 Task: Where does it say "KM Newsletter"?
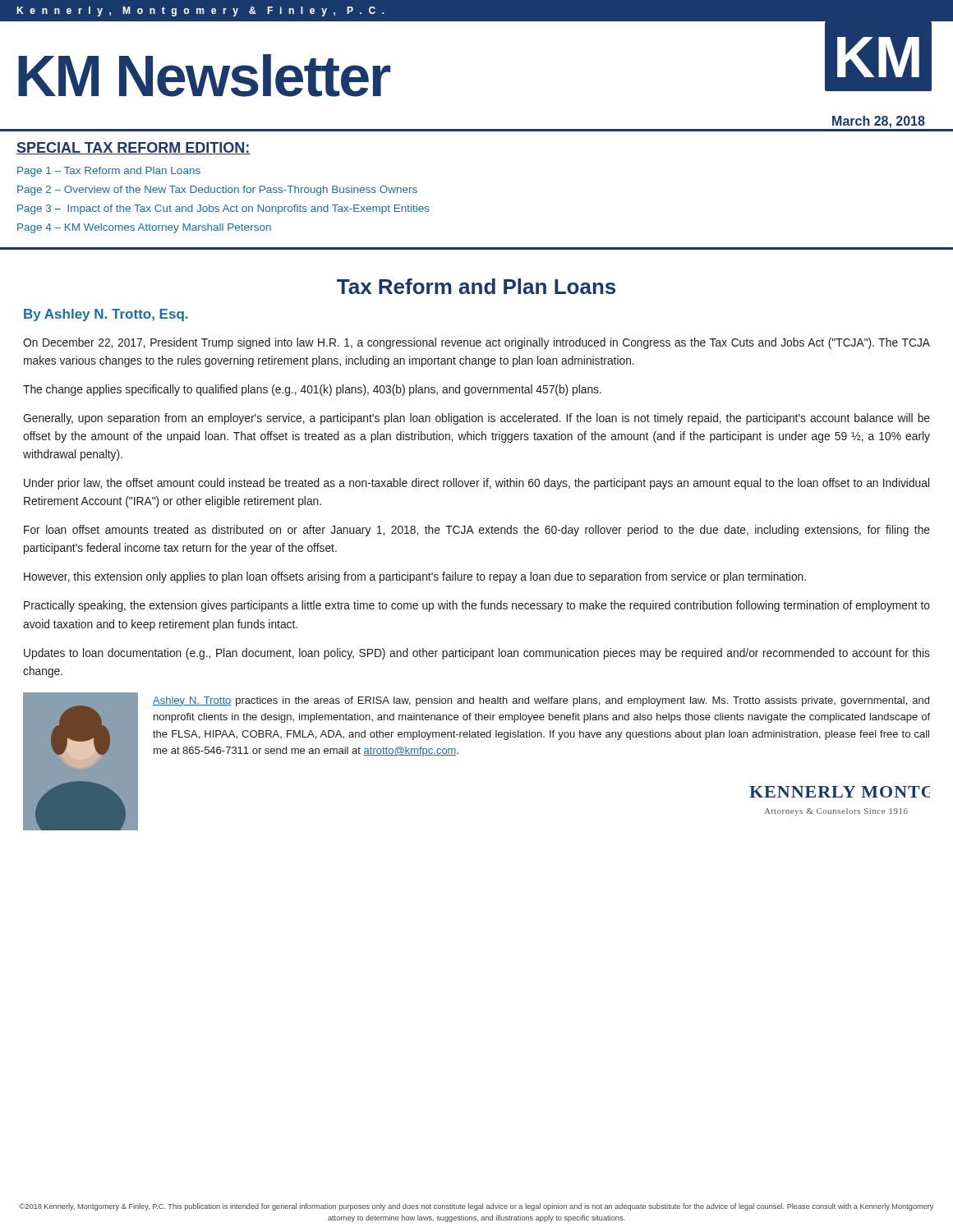pos(202,75)
